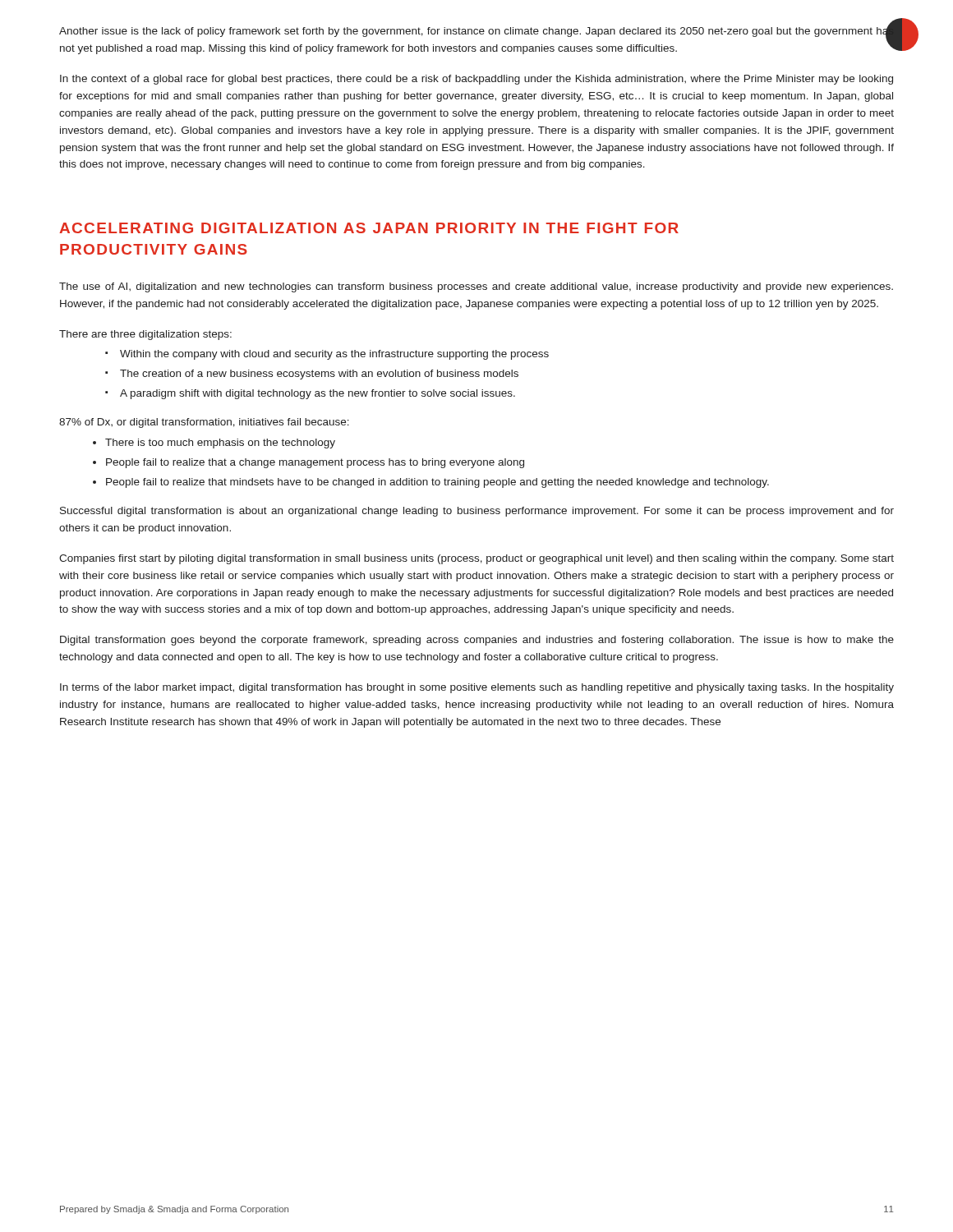Locate the list item with the text "A paradigm shift with"
The height and width of the screenshot is (1232, 953).
coord(318,393)
